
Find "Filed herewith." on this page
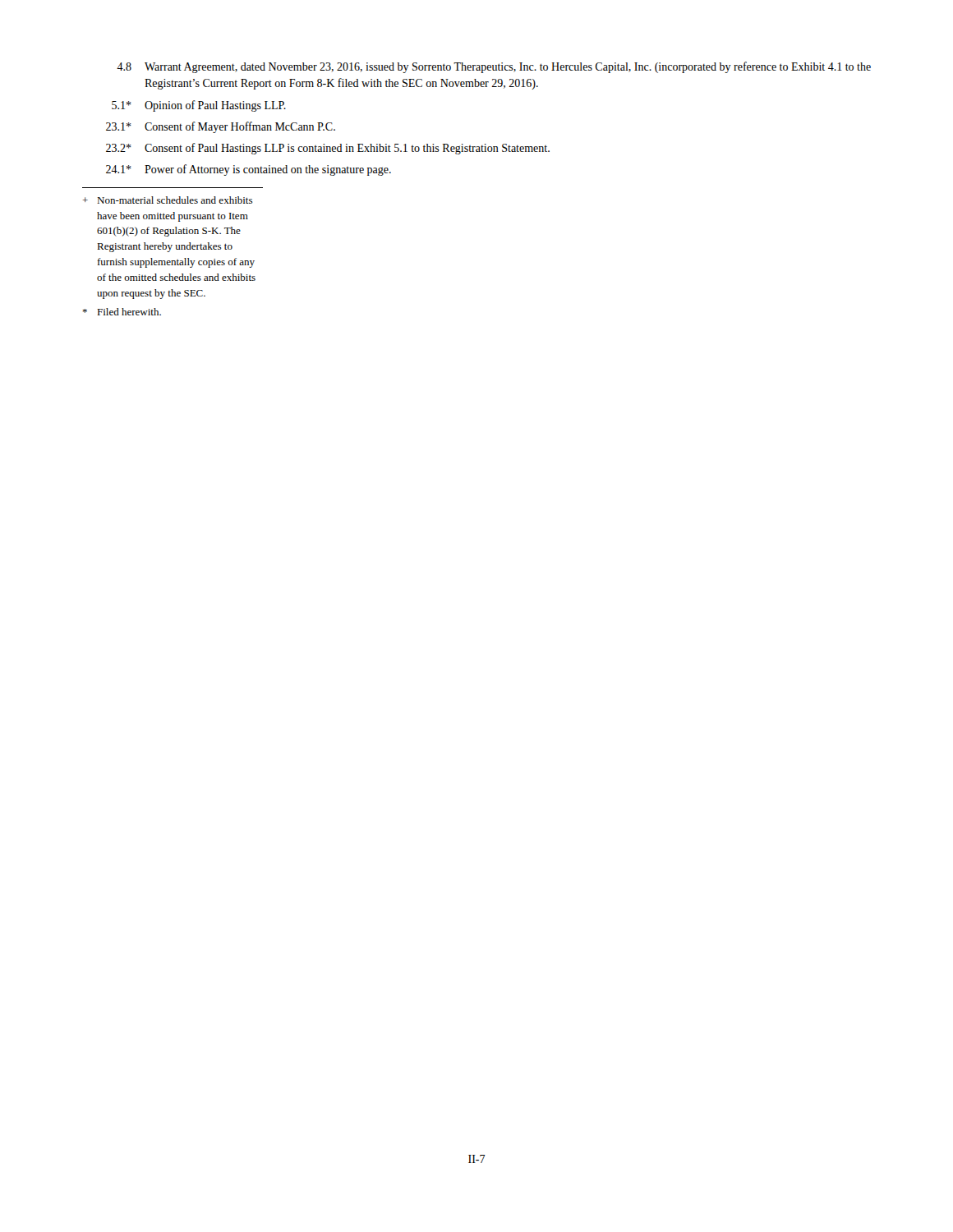coord(122,312)
